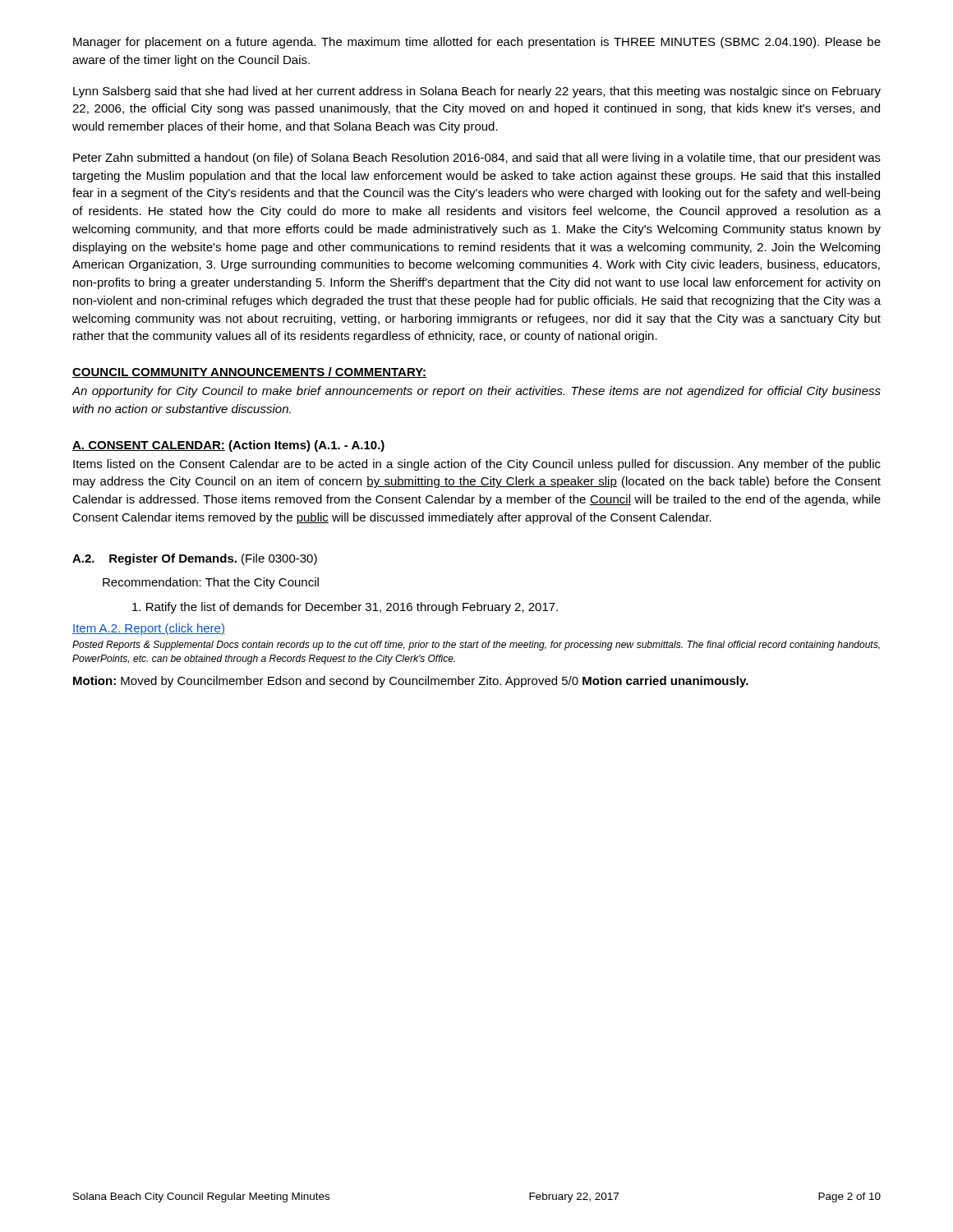Click on the text block that says "Manager for placement on"
The width and height of the screenshot is (953, 1232).
click(476, 51)
